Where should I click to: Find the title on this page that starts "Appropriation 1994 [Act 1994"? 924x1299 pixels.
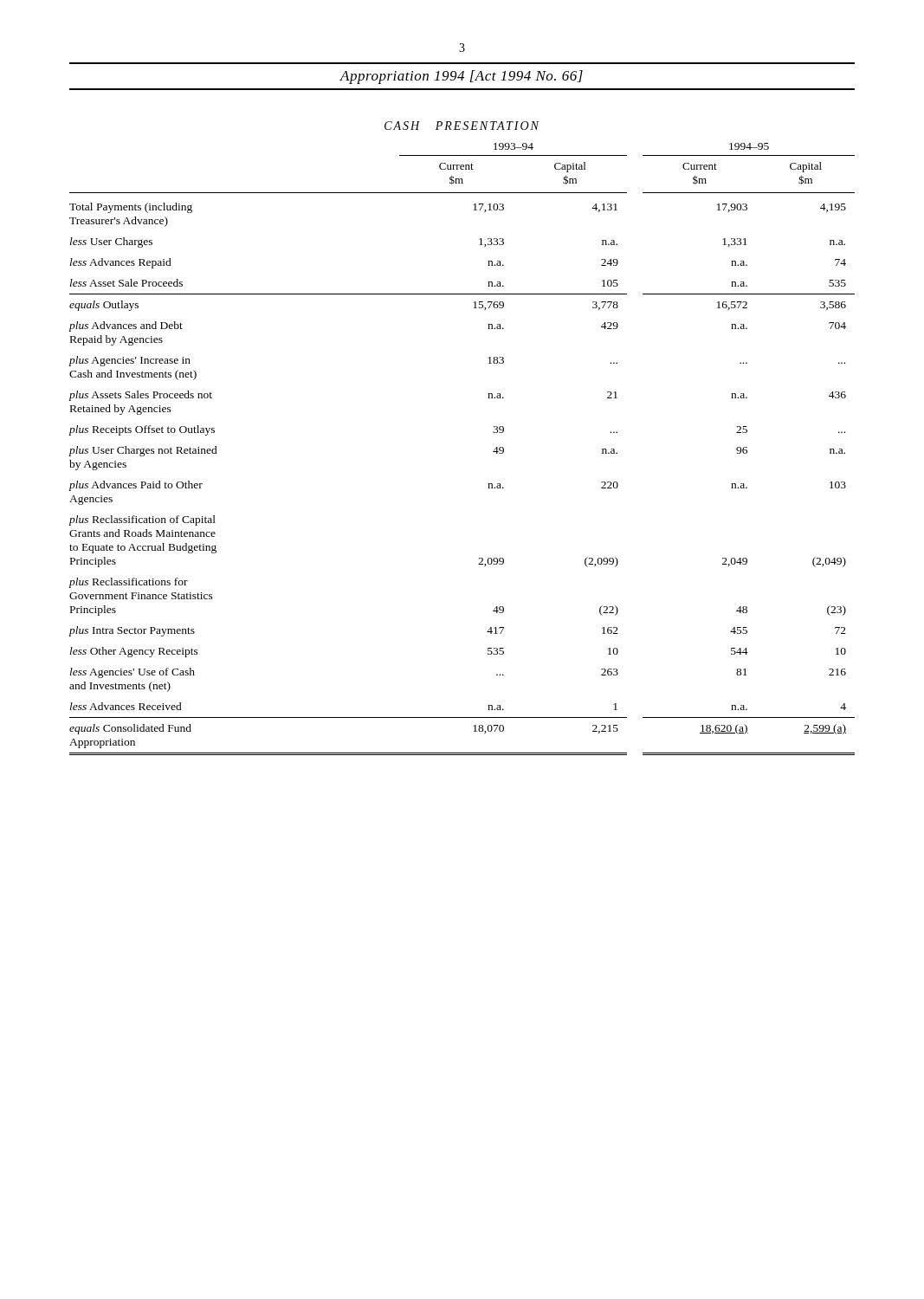pos(462,76)
